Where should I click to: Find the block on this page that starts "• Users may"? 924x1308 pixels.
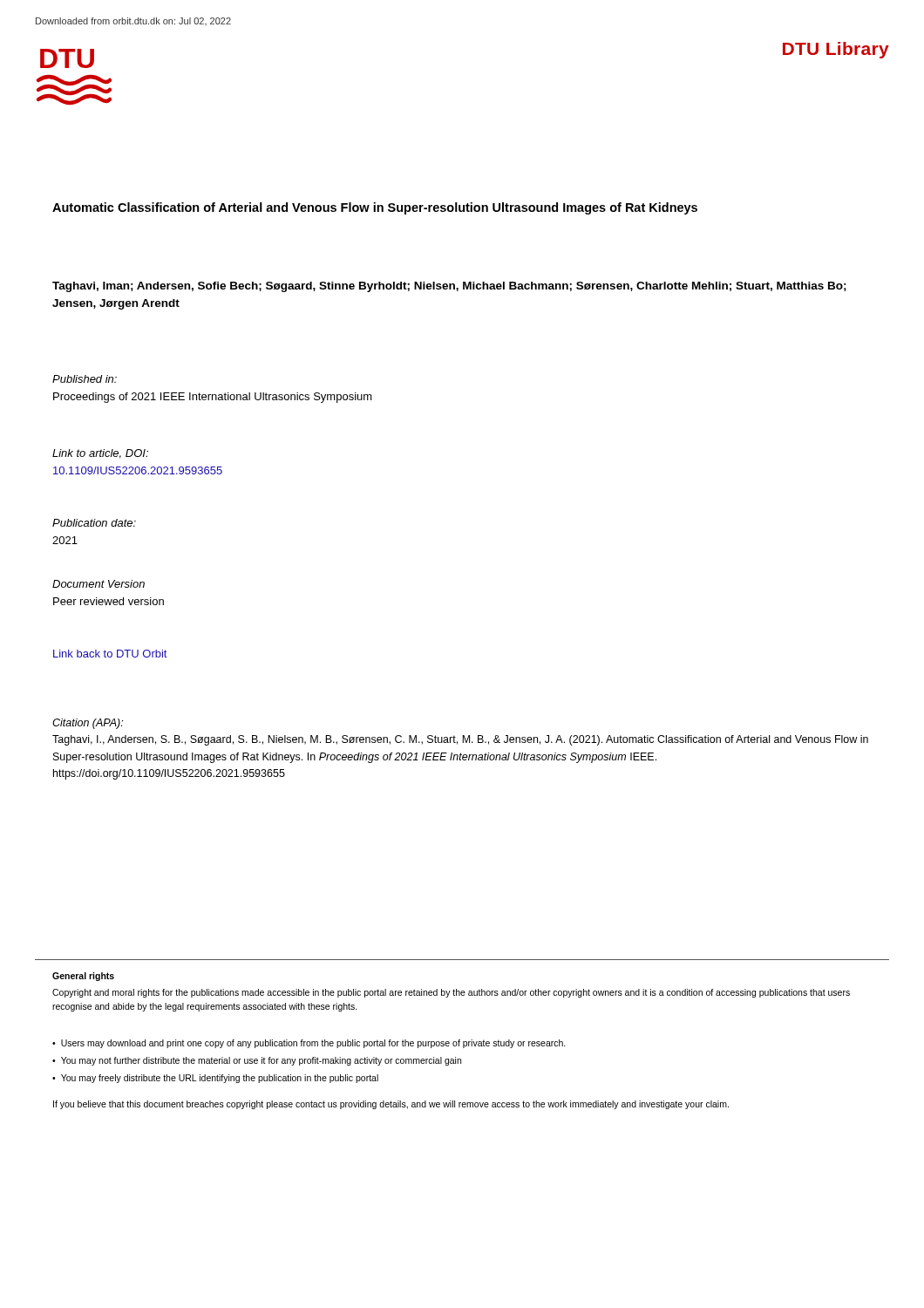click(309, 1043)
